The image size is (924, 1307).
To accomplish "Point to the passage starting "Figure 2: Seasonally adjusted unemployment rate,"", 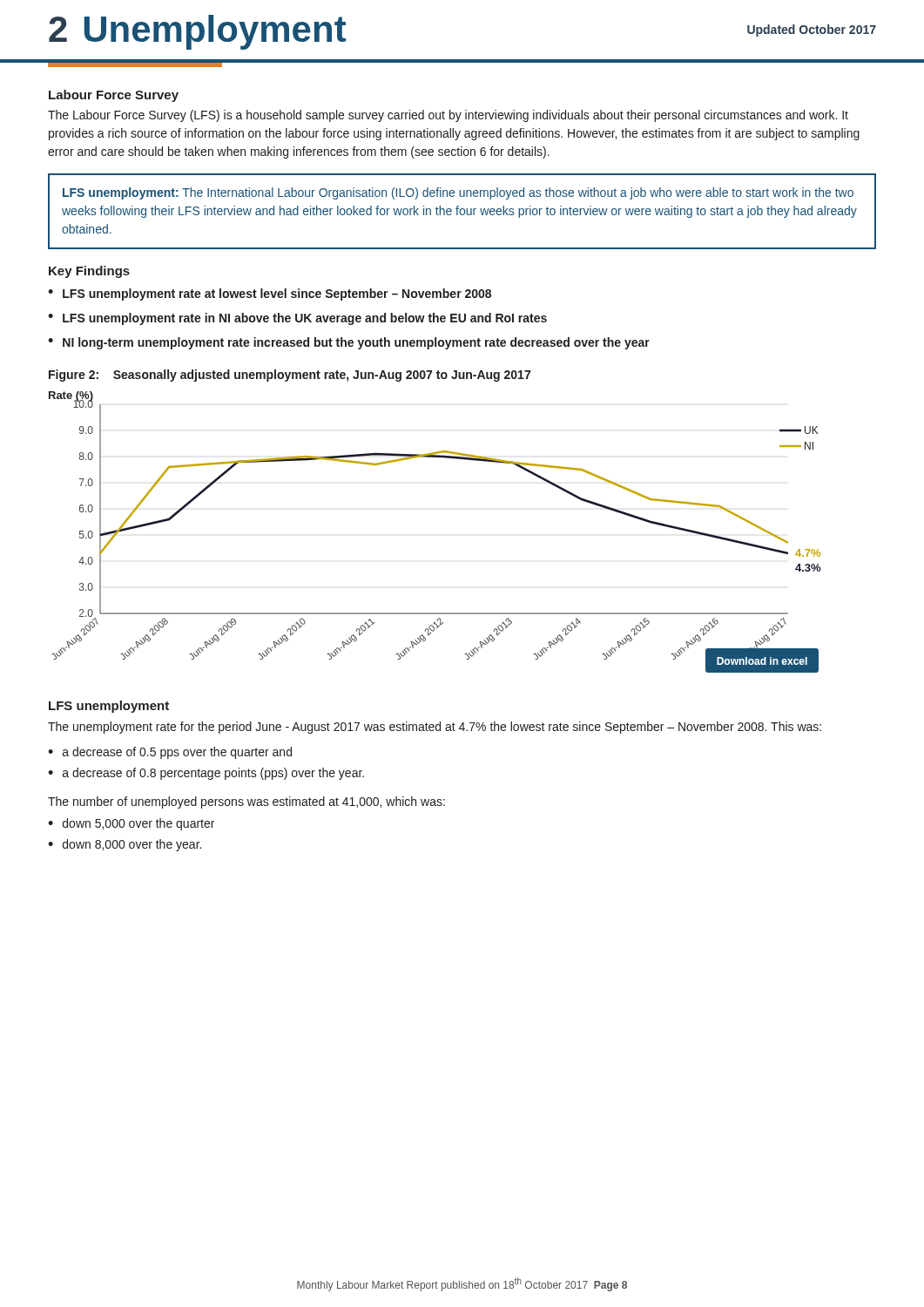I will 289,375.
